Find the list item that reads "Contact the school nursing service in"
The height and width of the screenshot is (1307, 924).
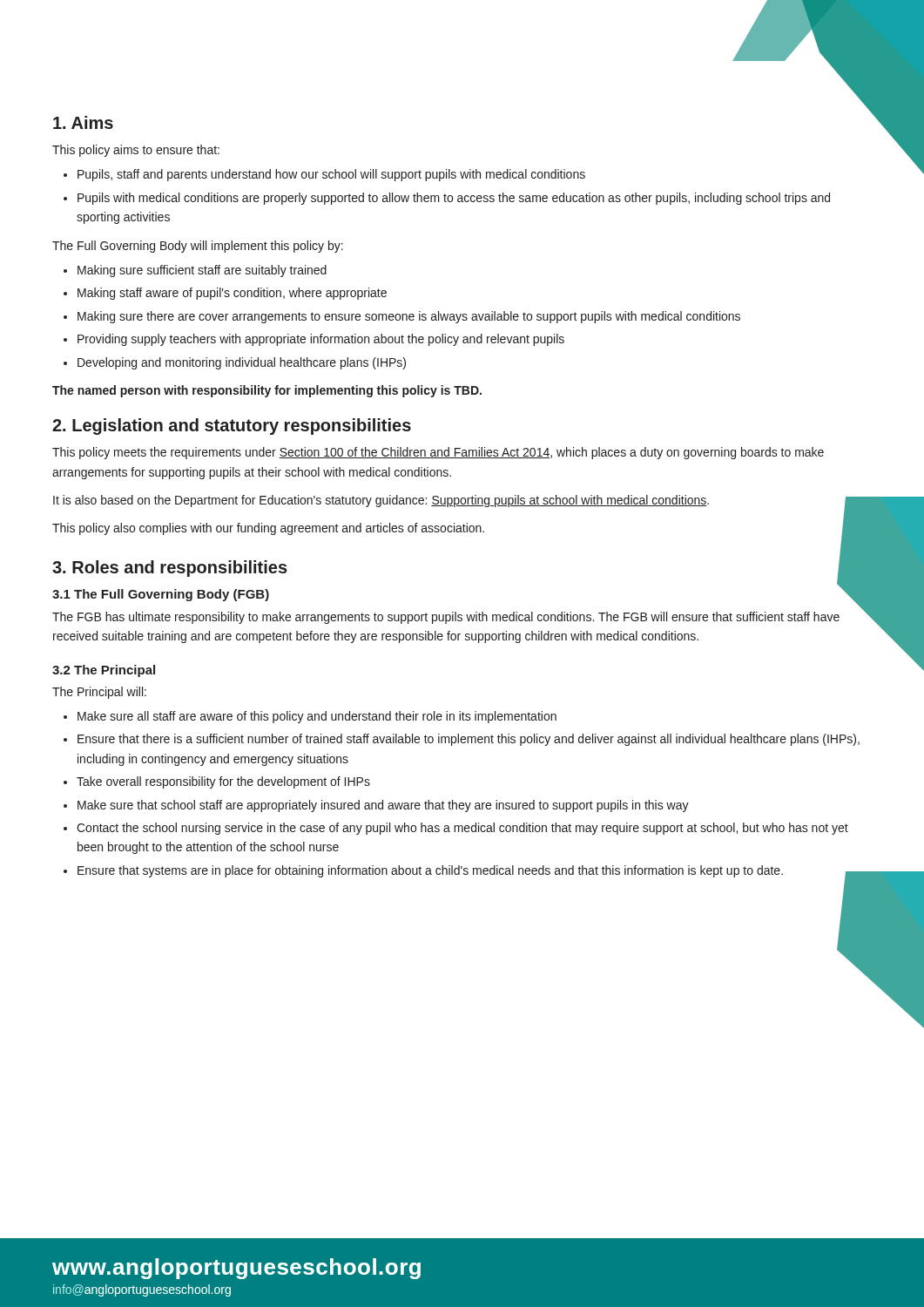[x=462, y=838]
